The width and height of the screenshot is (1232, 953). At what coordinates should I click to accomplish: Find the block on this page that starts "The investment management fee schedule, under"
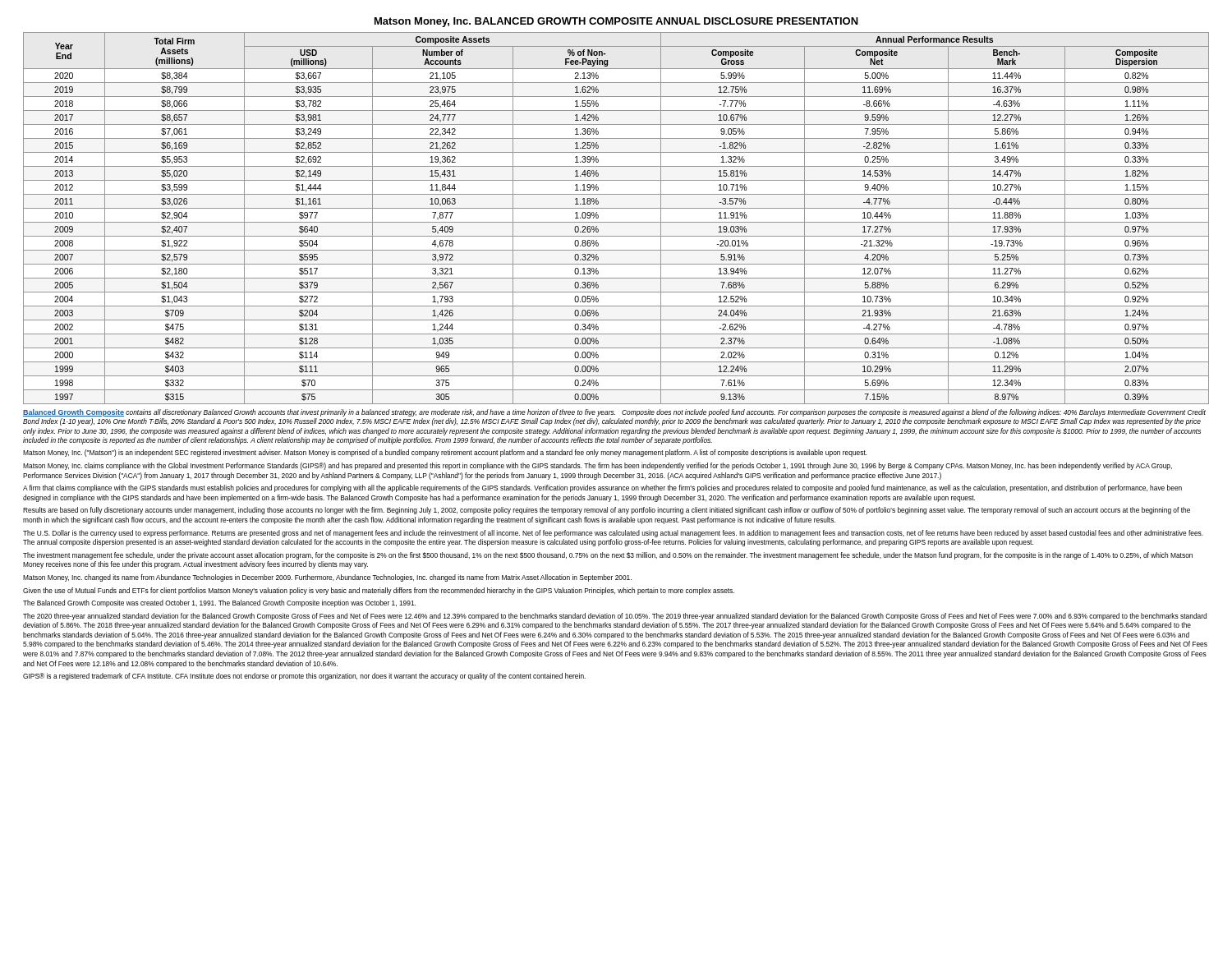[x=616, y=561]
